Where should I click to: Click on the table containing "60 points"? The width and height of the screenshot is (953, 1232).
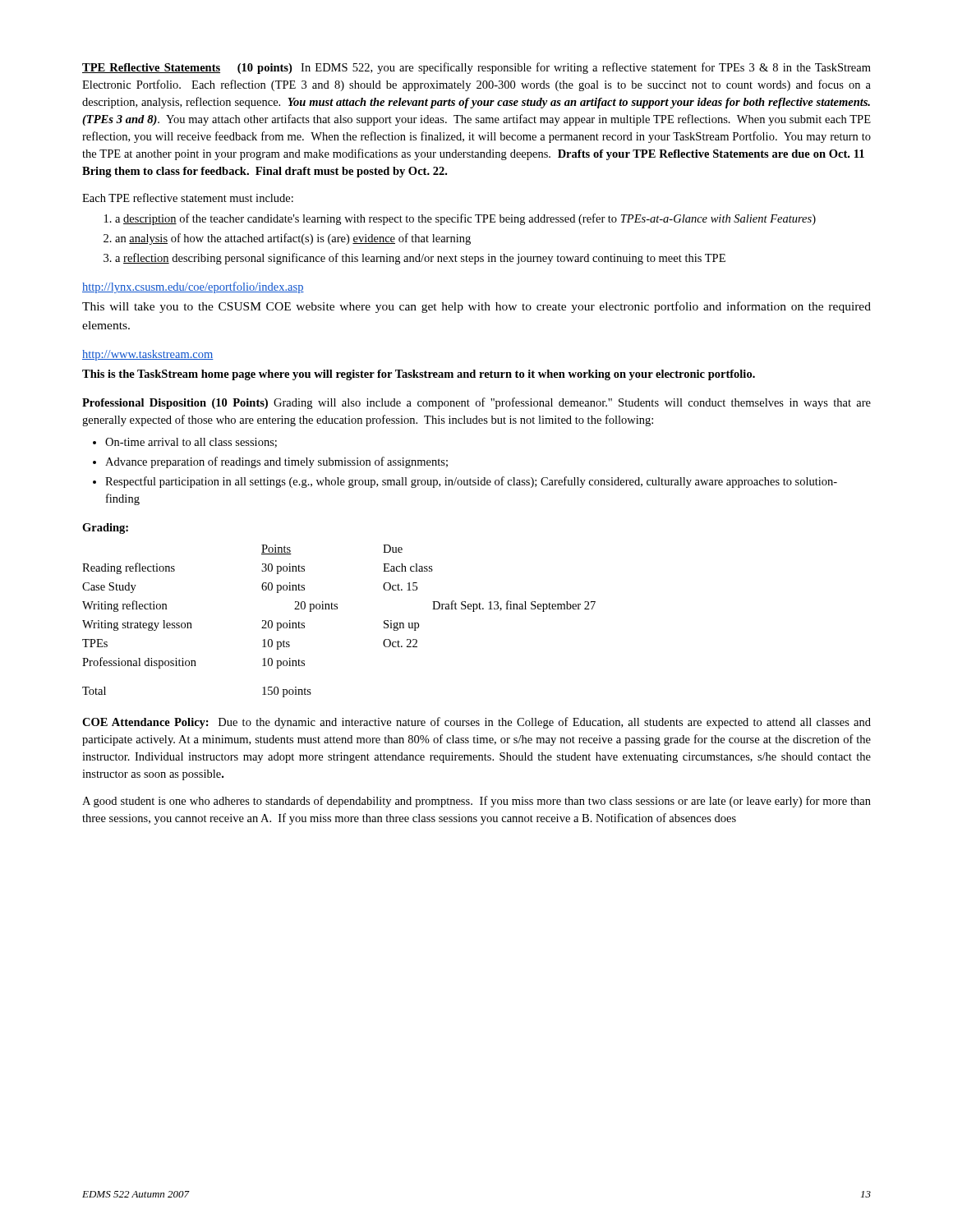pos(476,620)
